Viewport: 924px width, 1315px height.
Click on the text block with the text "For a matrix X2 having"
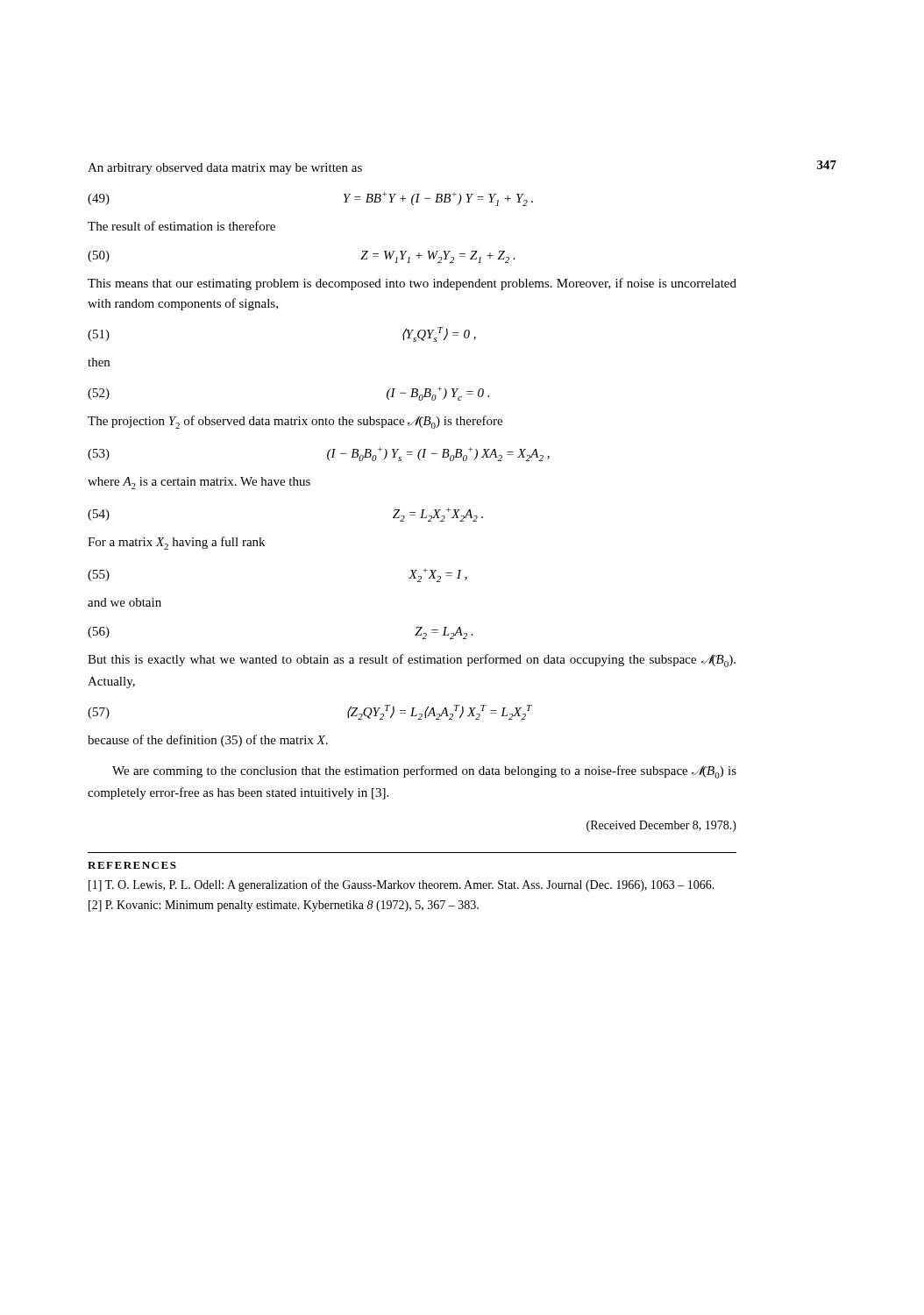coord(176,543)
